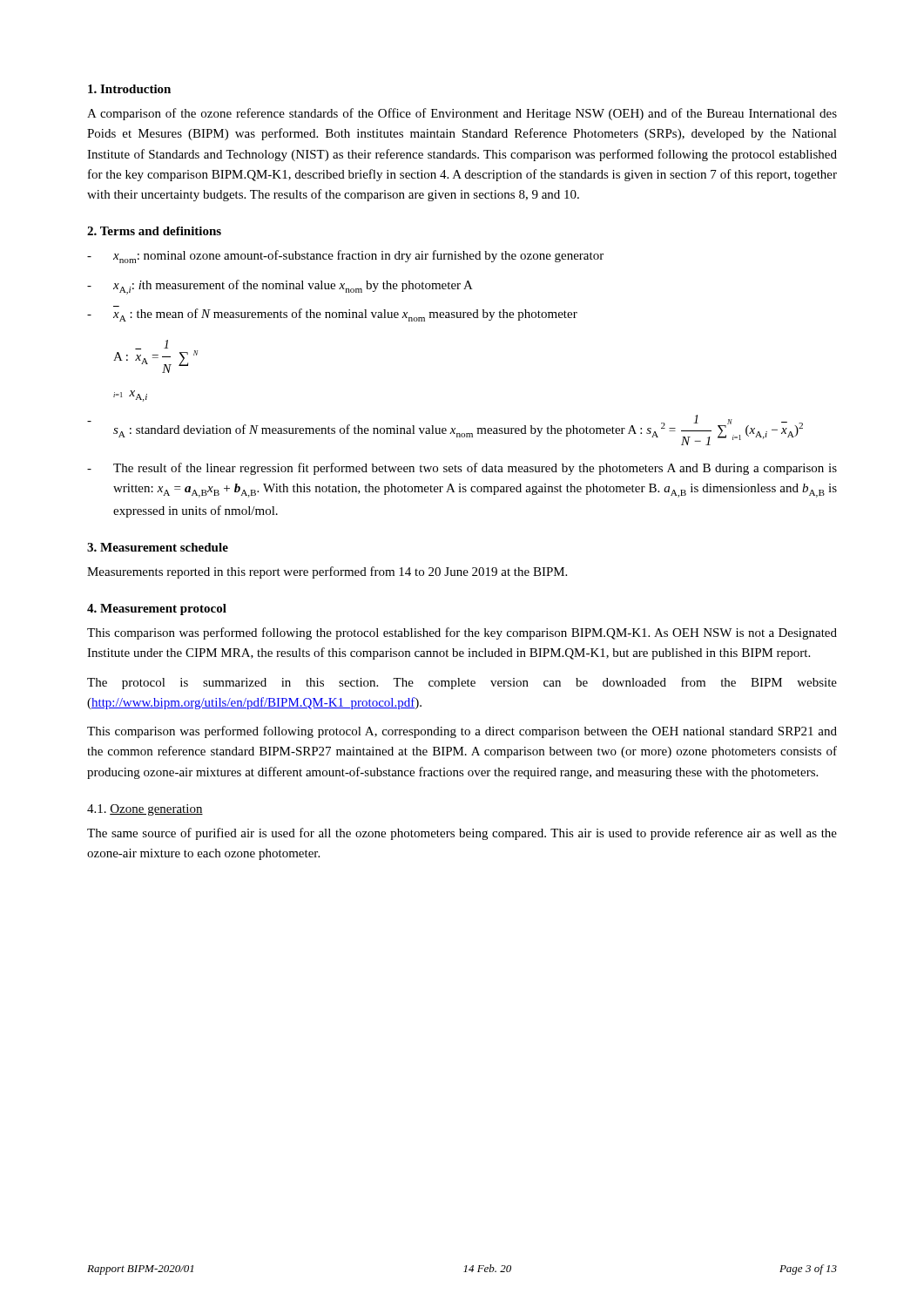Navigate to the block starting "4. Measurement protocol"
The width and height of the screenshot is (924, 1307).
157,608
